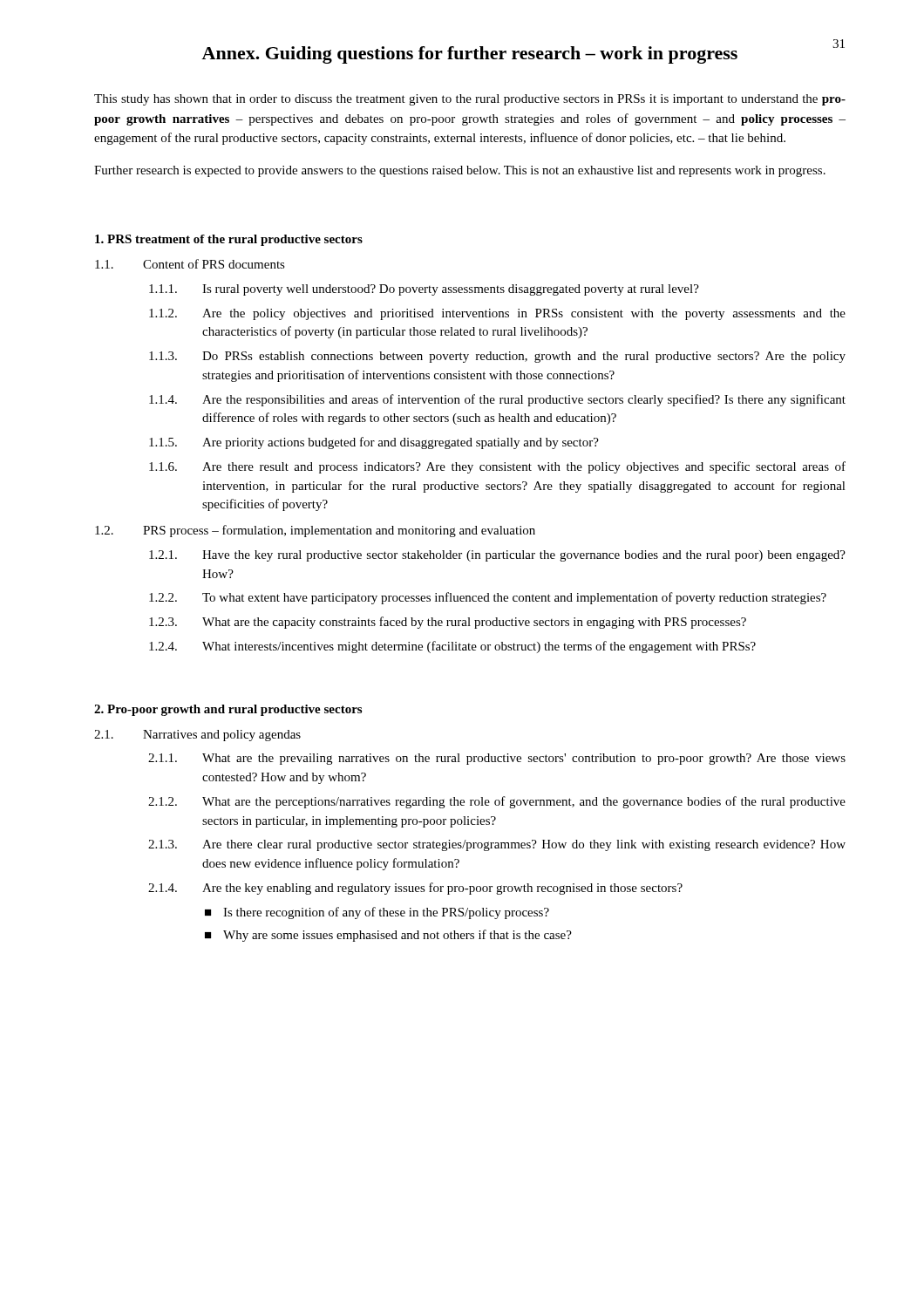
Task: Locate the block of text that opens with "Further research is expected to"
Action: [x=460, y=170]
